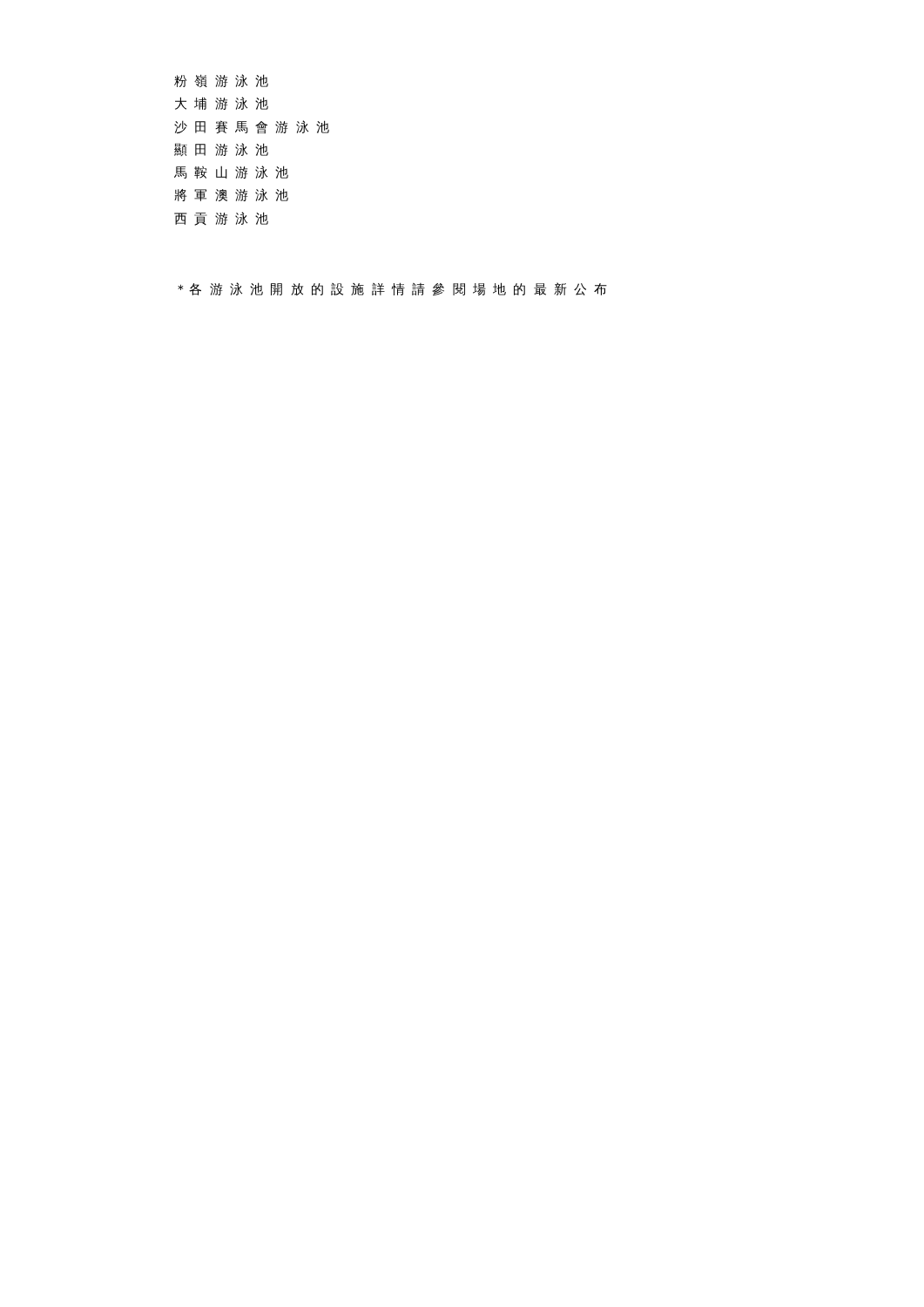Point to the block beginning "顯 田 游"
The image size is (924, 1307).
pos(222,150)
